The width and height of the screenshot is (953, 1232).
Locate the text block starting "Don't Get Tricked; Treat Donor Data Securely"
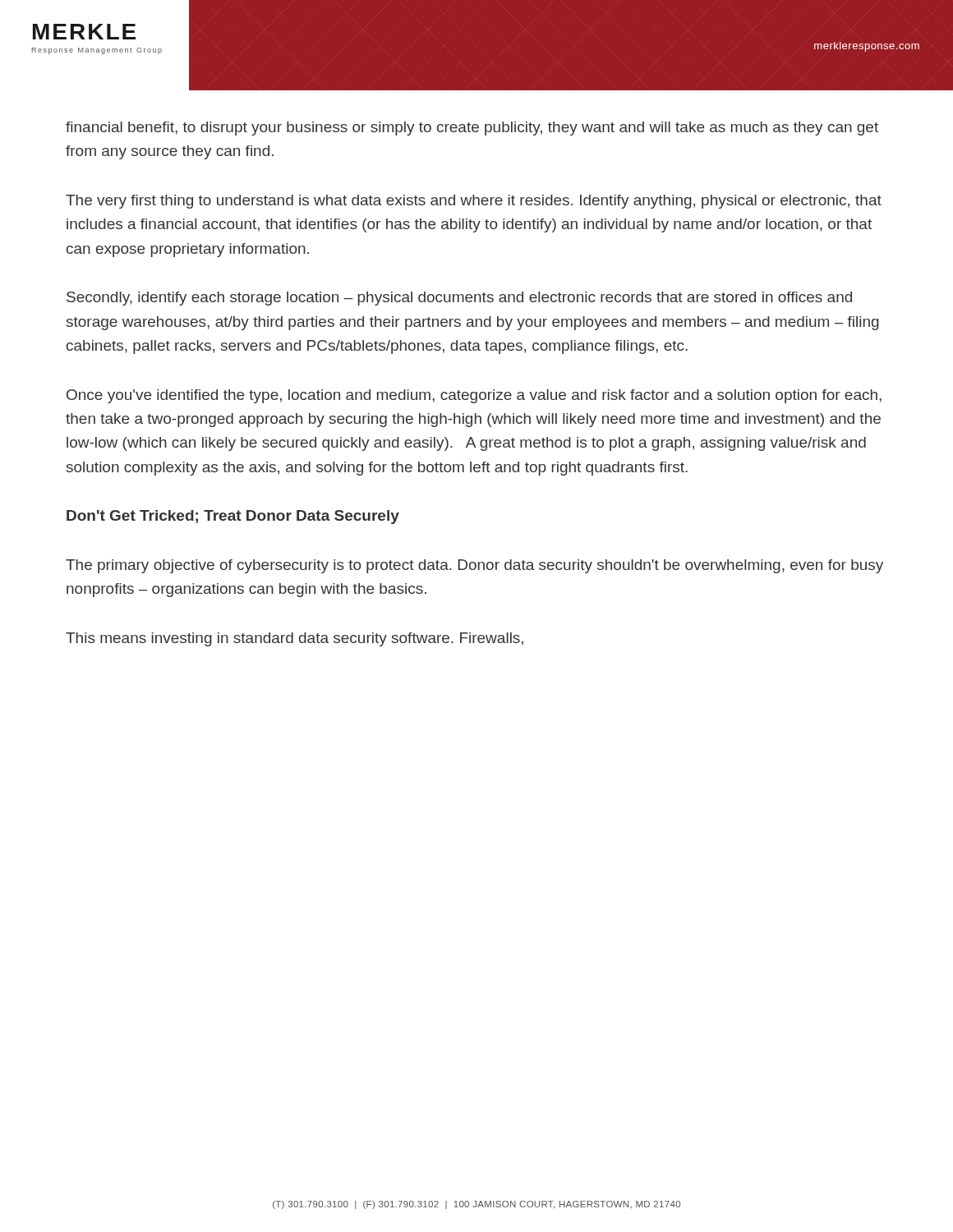[x=233, y=517]
